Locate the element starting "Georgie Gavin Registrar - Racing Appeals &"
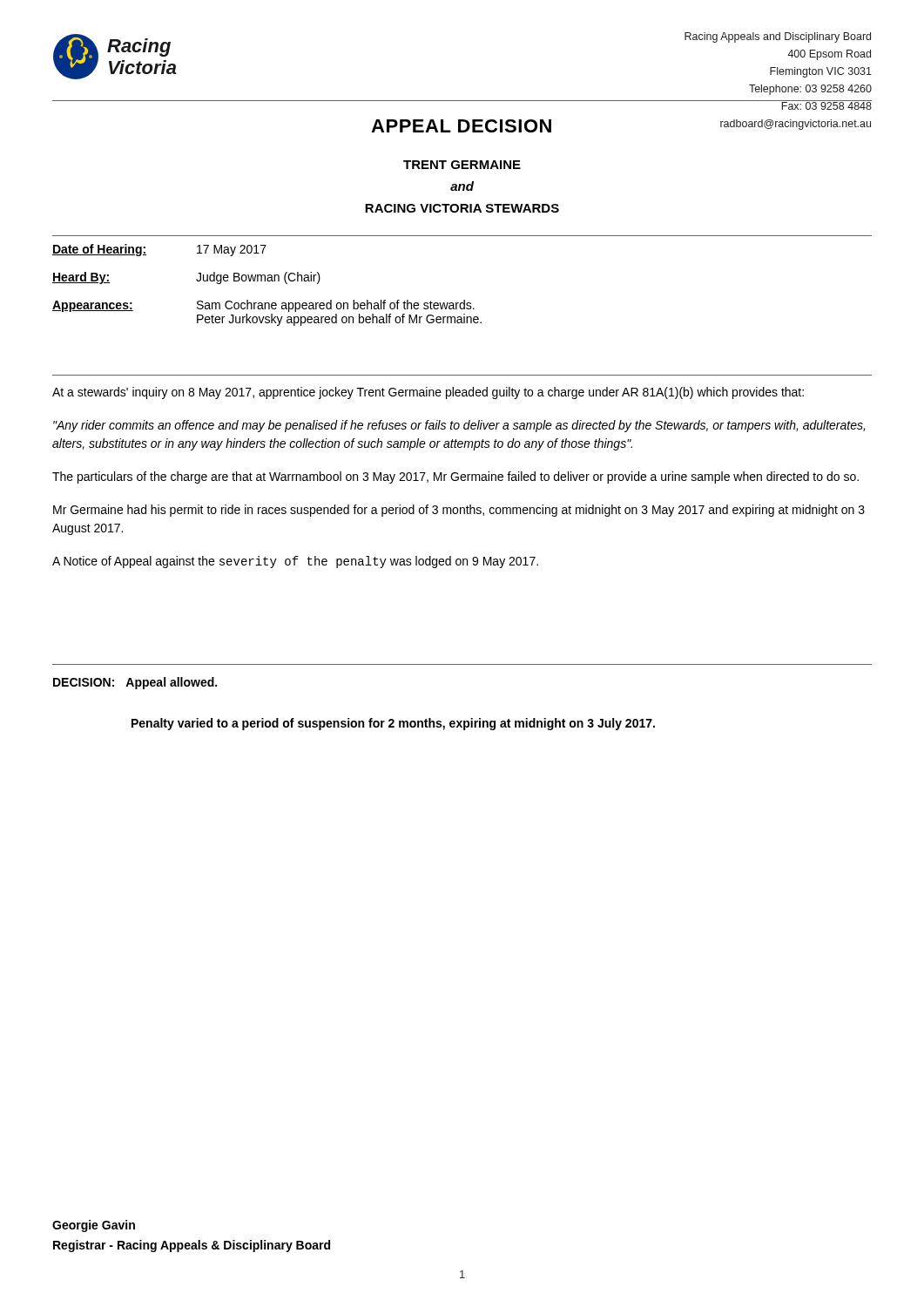The image size is (924, 1307). pyautogui.click(x=192, y=1235)
